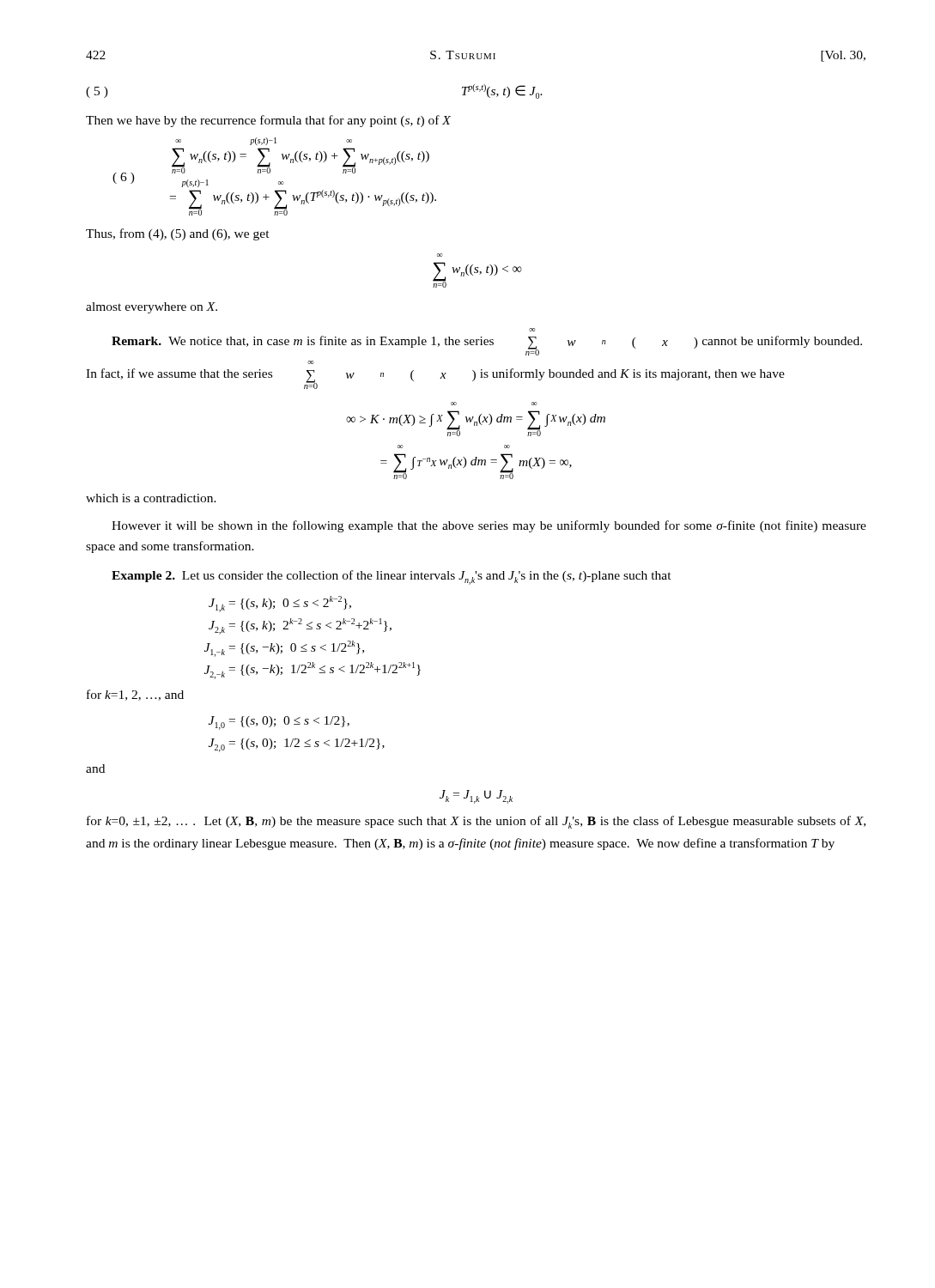The image size is (935, 1288).
Task: Find the formula that says "∞ ∑ n=0 wn((s, t)) < ∞"
Action: point(476,270)
